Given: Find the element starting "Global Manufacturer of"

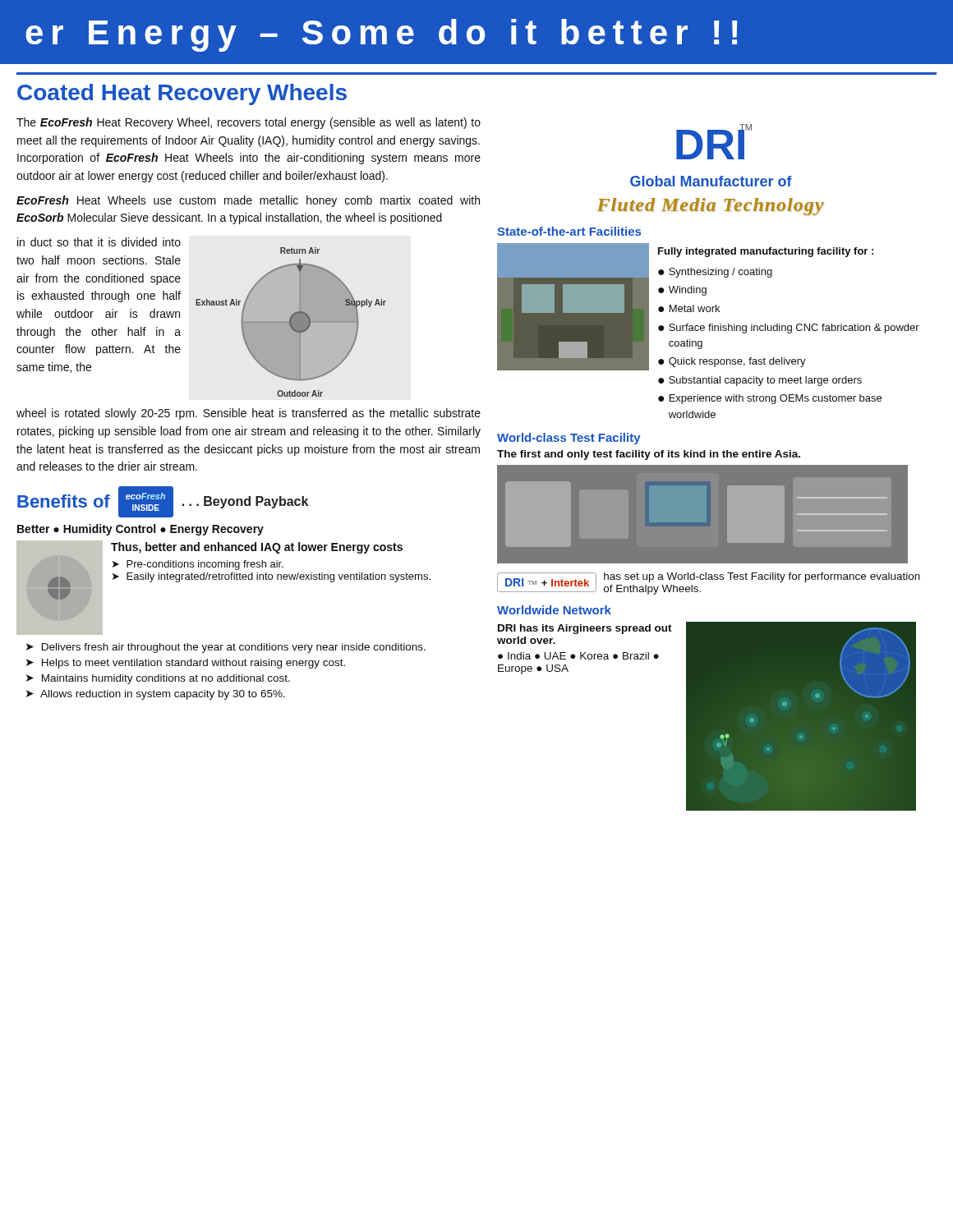Looking at the screenshot, I should pos(711,182).
